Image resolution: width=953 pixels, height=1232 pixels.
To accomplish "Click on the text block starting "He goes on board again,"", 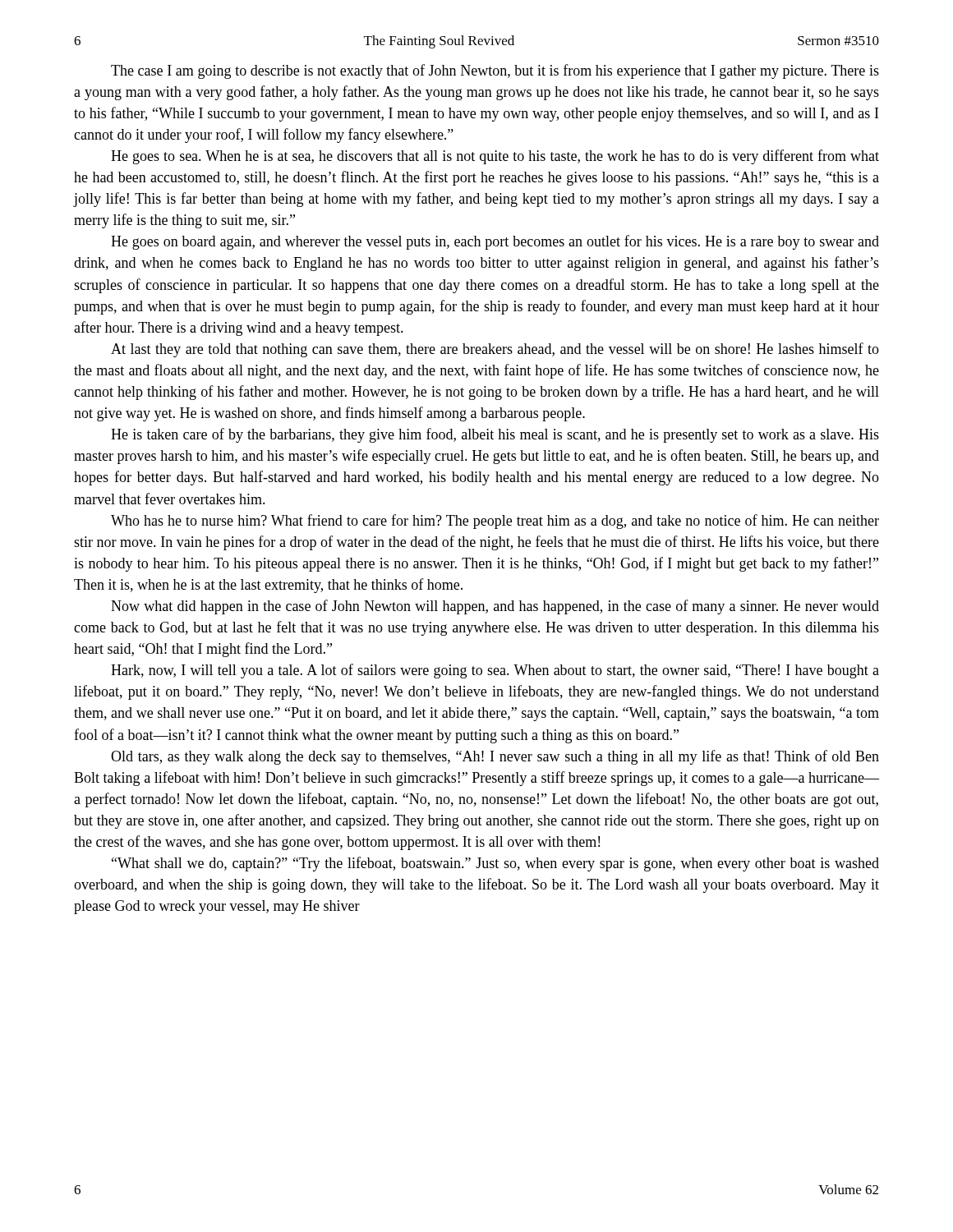I will pyautogui.click(x=476, y=285).
